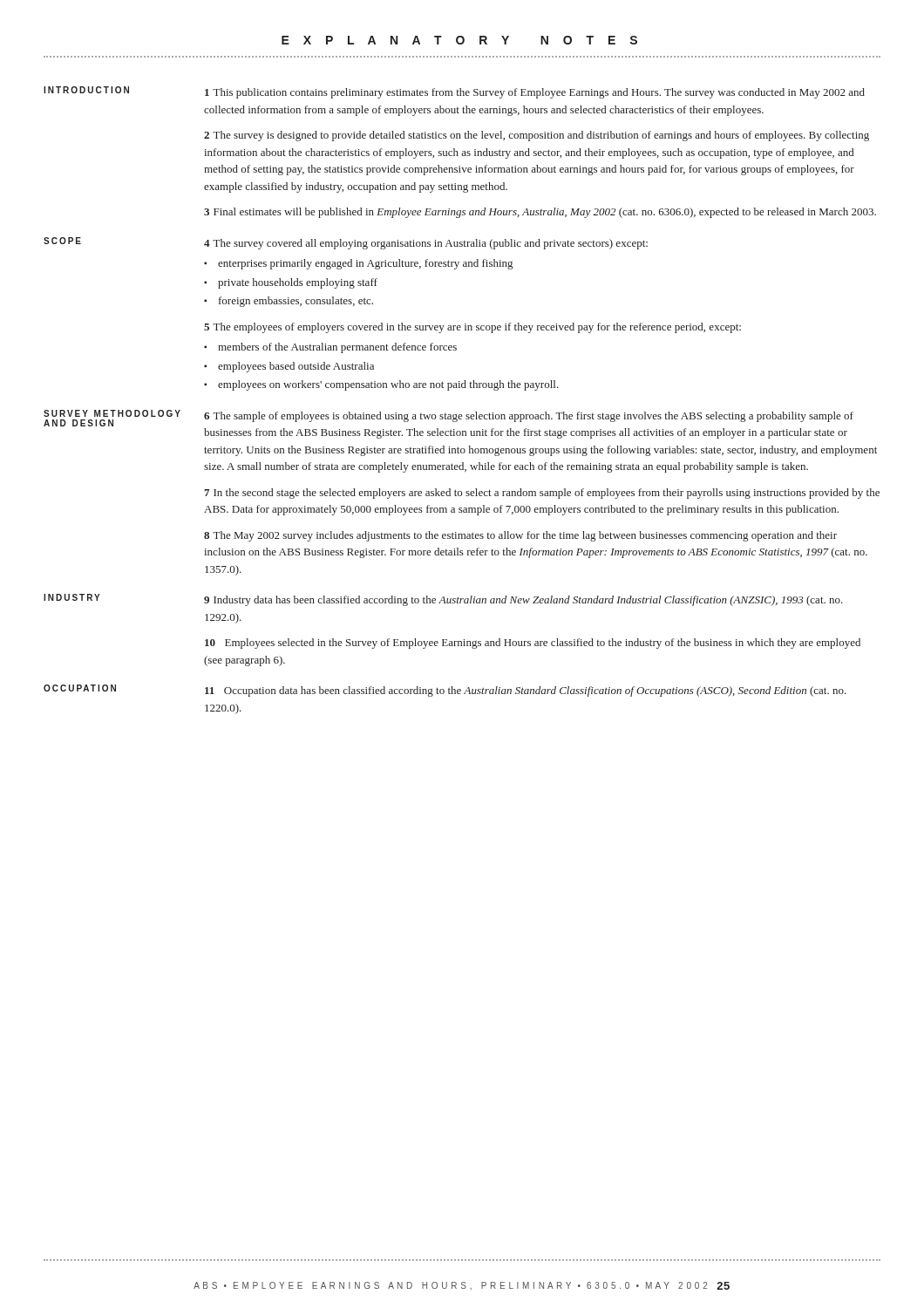
Task: Locate the text starting "6The sample of employees is obtained using"
Action: (541, 441)
